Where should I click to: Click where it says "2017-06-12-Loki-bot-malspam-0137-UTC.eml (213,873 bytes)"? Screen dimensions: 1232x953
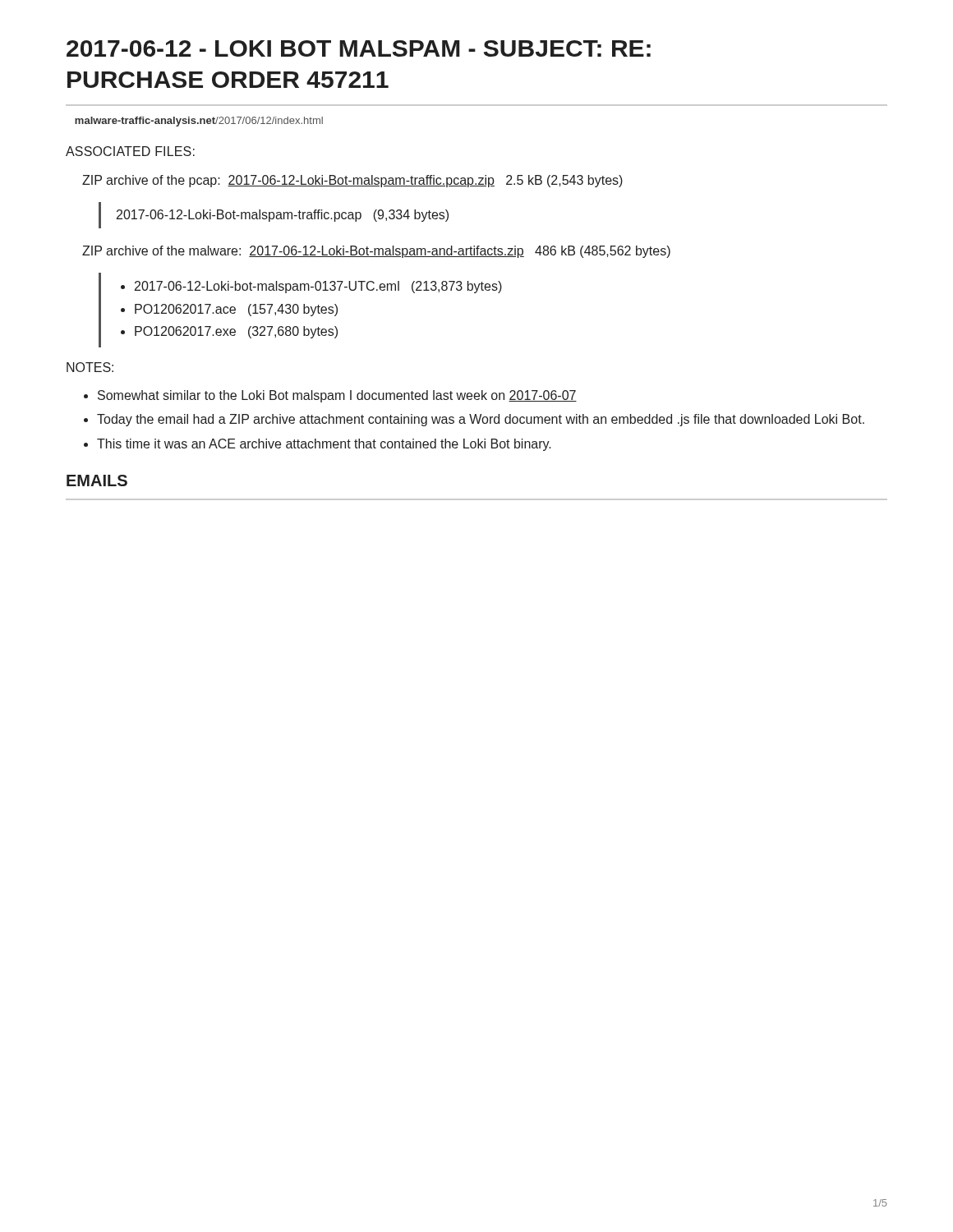pos(318,286)
